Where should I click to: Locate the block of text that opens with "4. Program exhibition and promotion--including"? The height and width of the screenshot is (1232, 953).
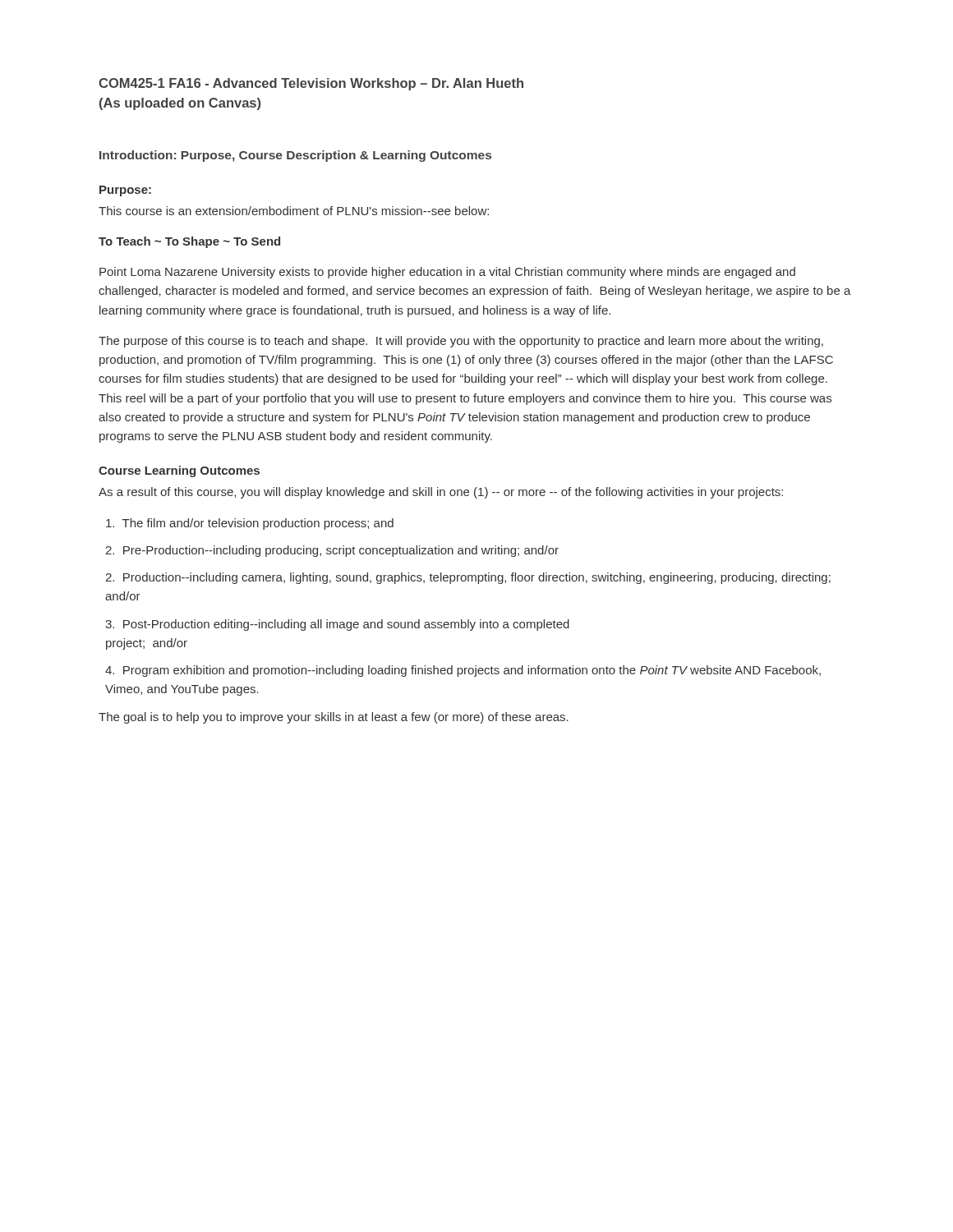[x=463, y=679]
